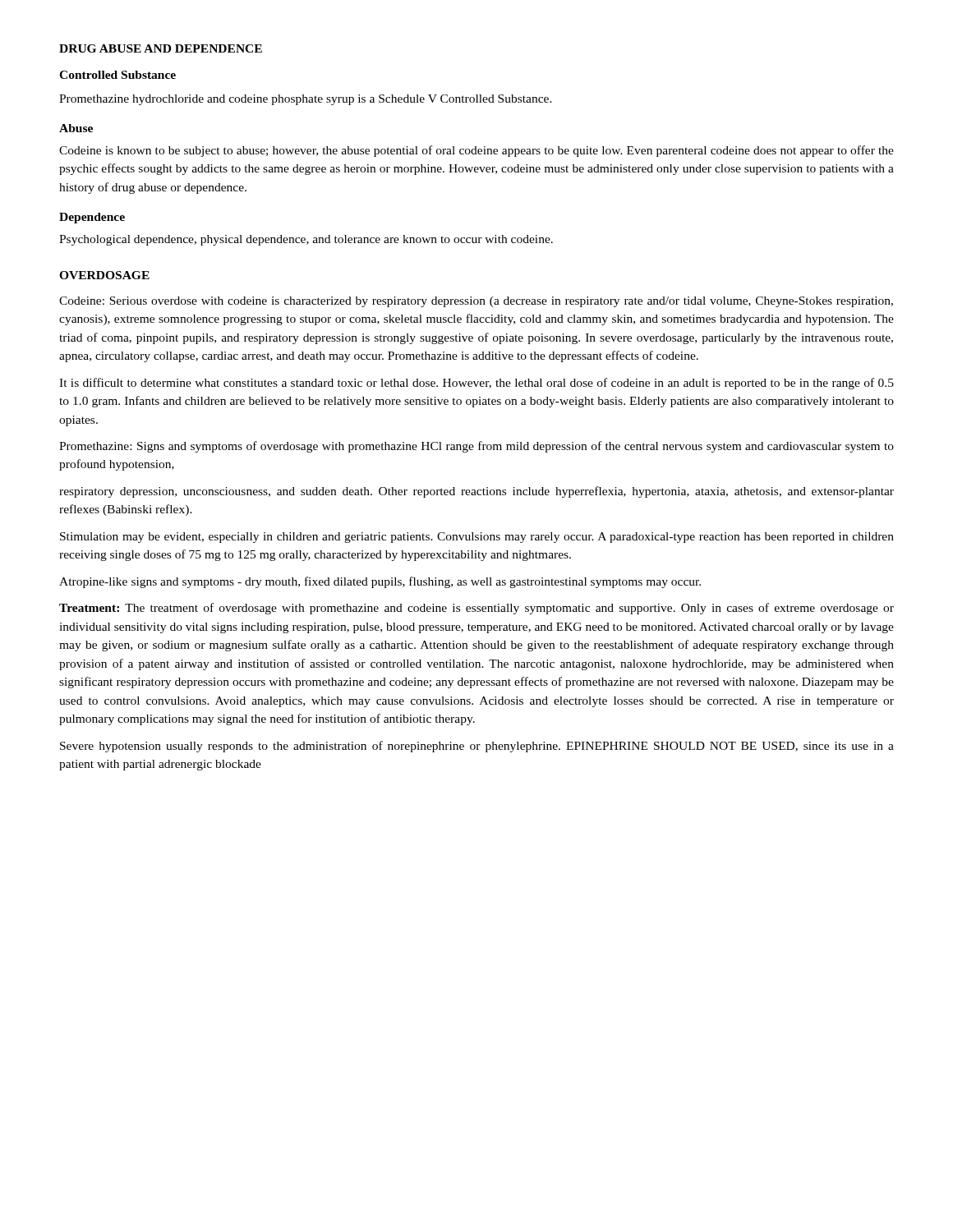Point to the text starting "Promethazine: Signs and symptoms of"
The width and height of the screenshot is (953, 1232).
(x=476, y=455)
